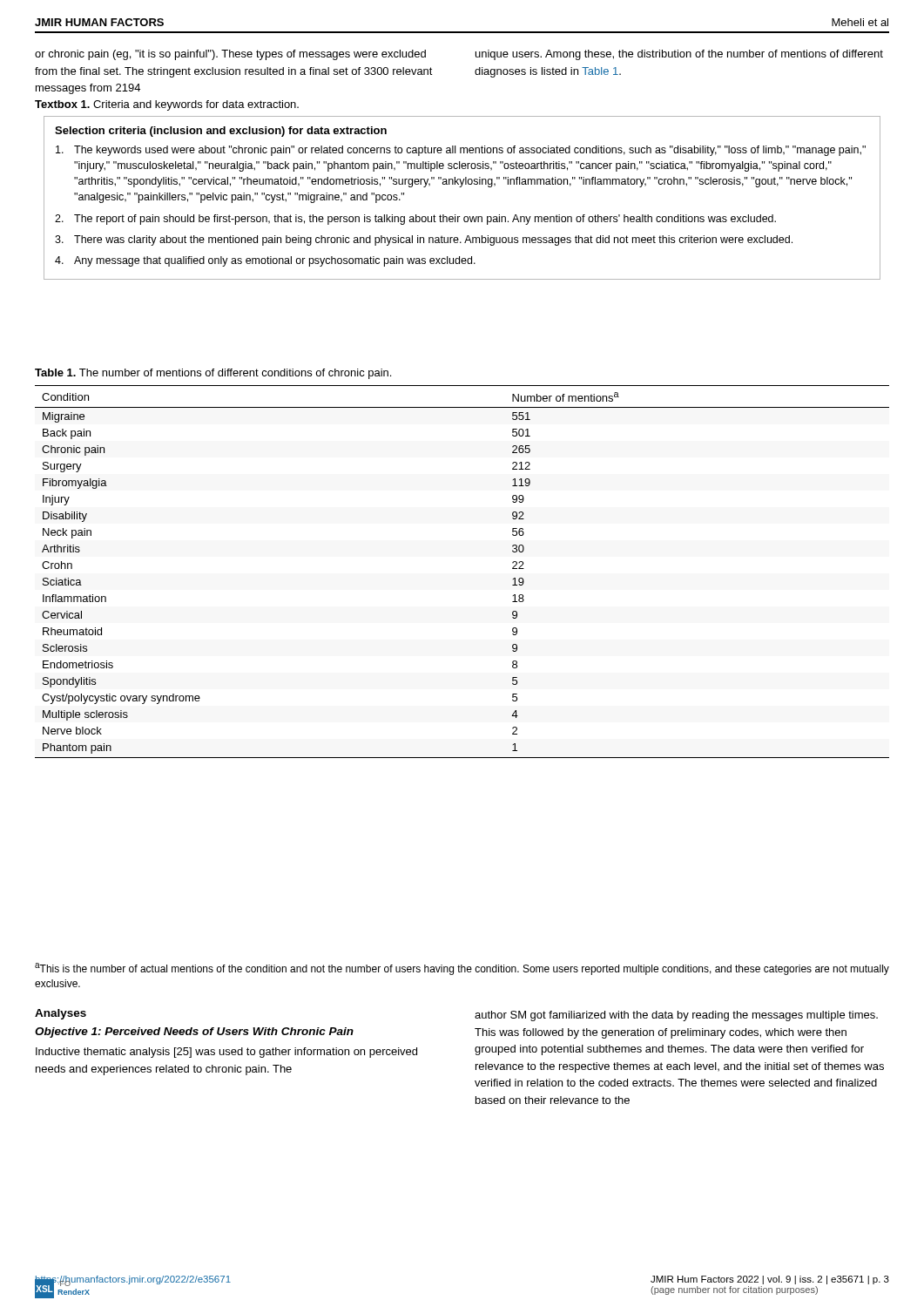Navigate to the block starting "4. Any message that"
This screenshot has width=924, height=1307.
coord(265,260)
